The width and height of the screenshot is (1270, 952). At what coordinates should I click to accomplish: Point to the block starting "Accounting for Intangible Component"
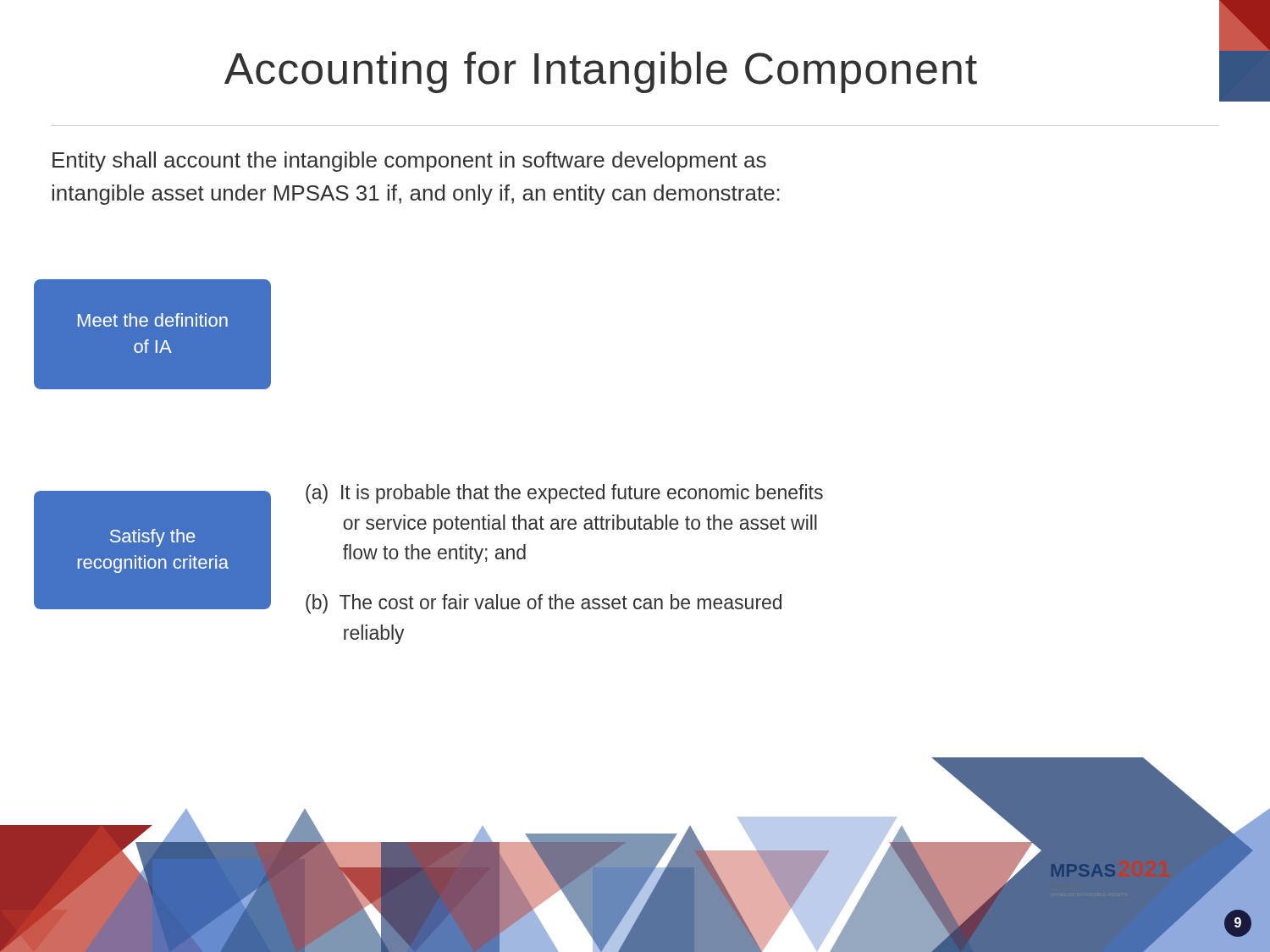click(x=601, y=69)
